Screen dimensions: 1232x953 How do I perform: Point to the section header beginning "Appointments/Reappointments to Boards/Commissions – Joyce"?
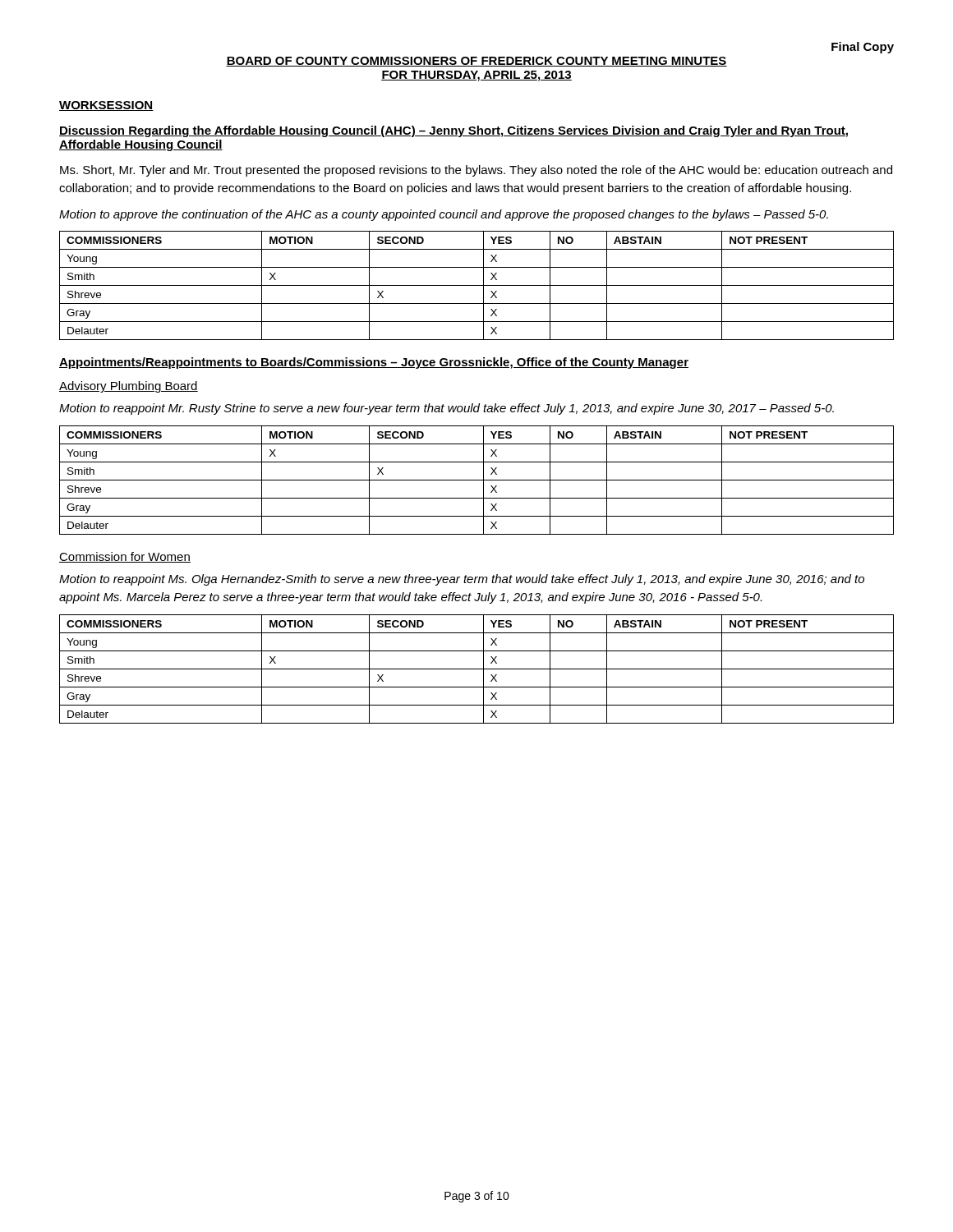[374, 362]
